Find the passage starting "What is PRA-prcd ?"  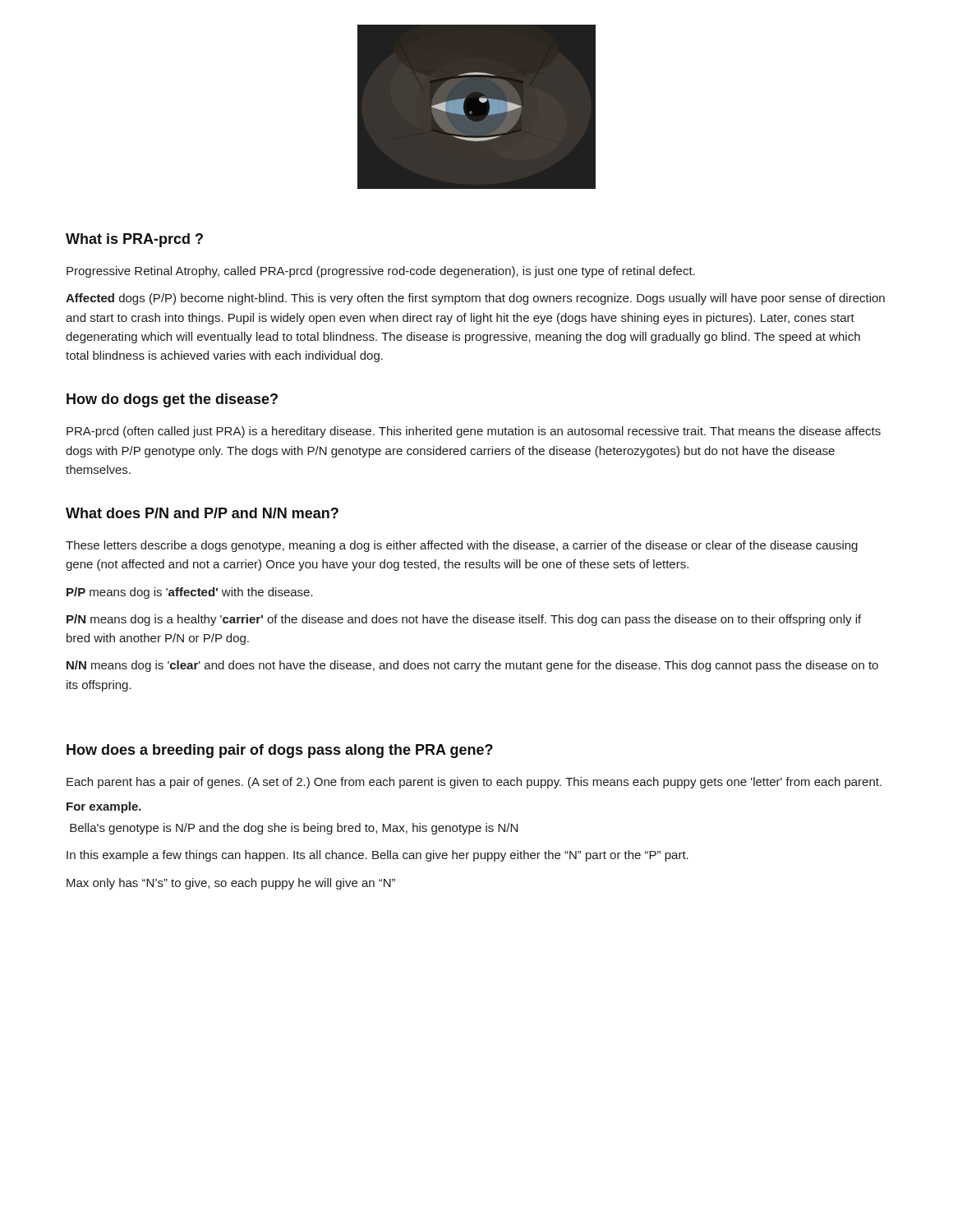[x=135, y=239]
